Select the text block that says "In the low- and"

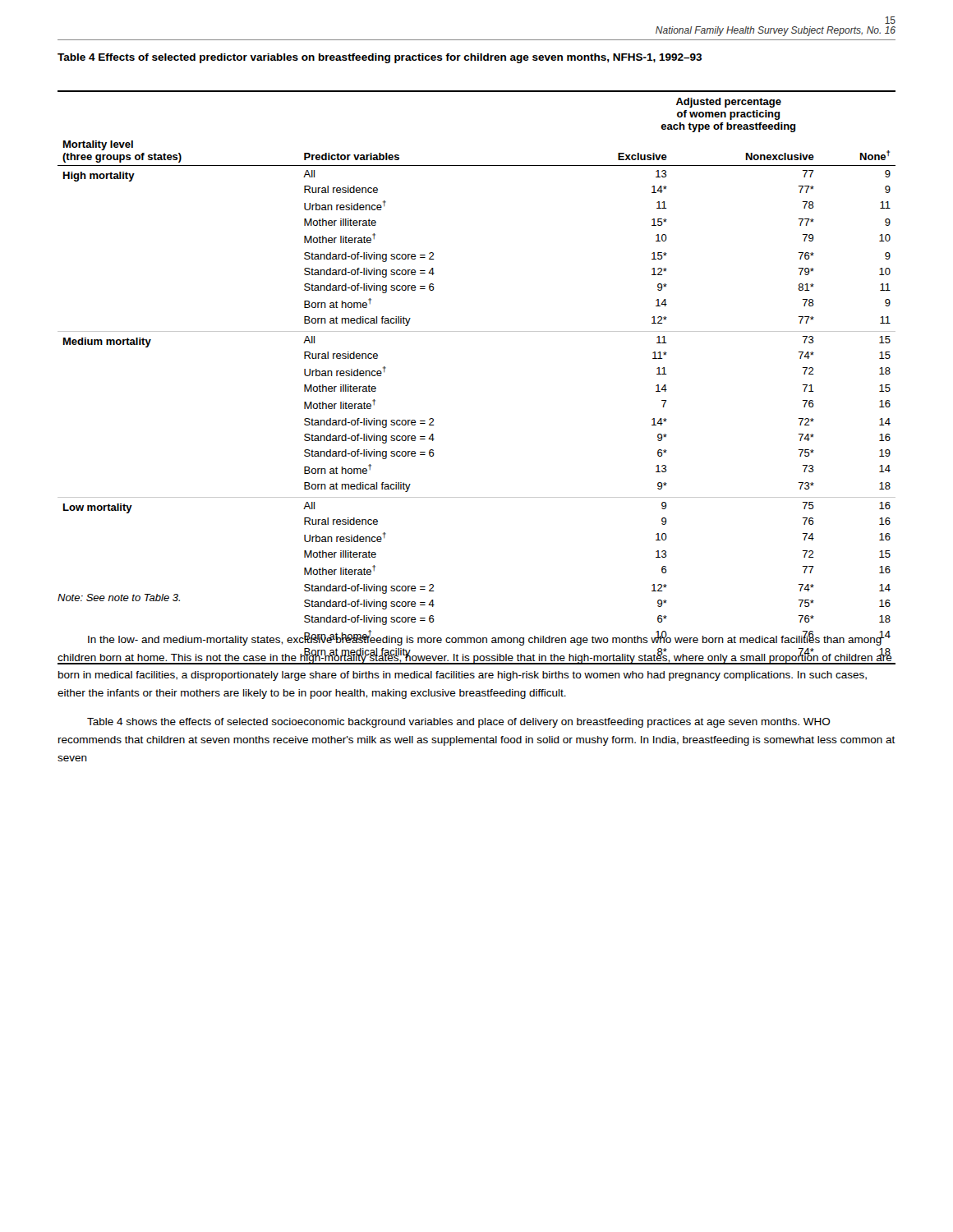tap(476, 699)
